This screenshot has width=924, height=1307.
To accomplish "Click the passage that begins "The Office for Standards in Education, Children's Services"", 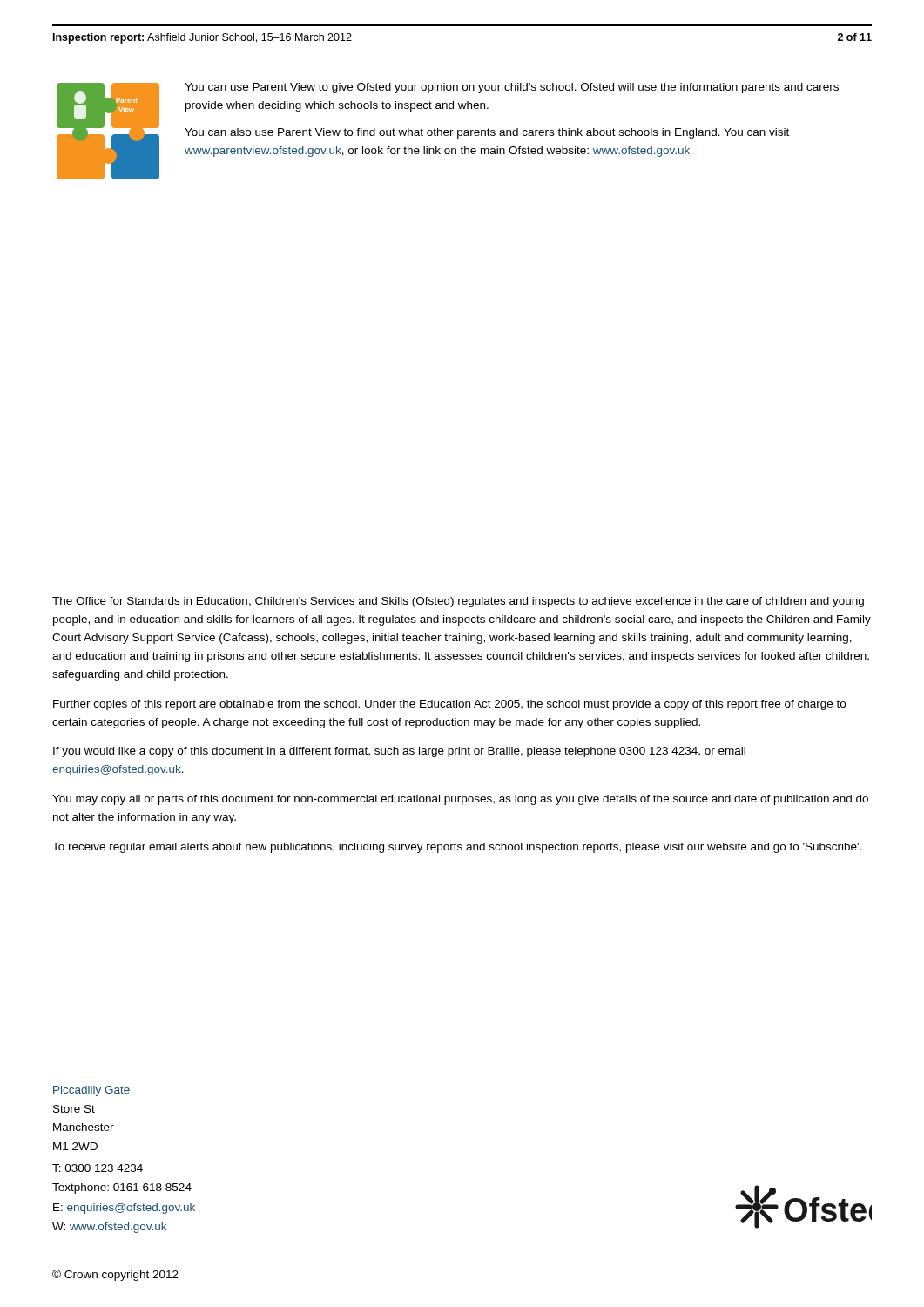I will click(462, 725).
